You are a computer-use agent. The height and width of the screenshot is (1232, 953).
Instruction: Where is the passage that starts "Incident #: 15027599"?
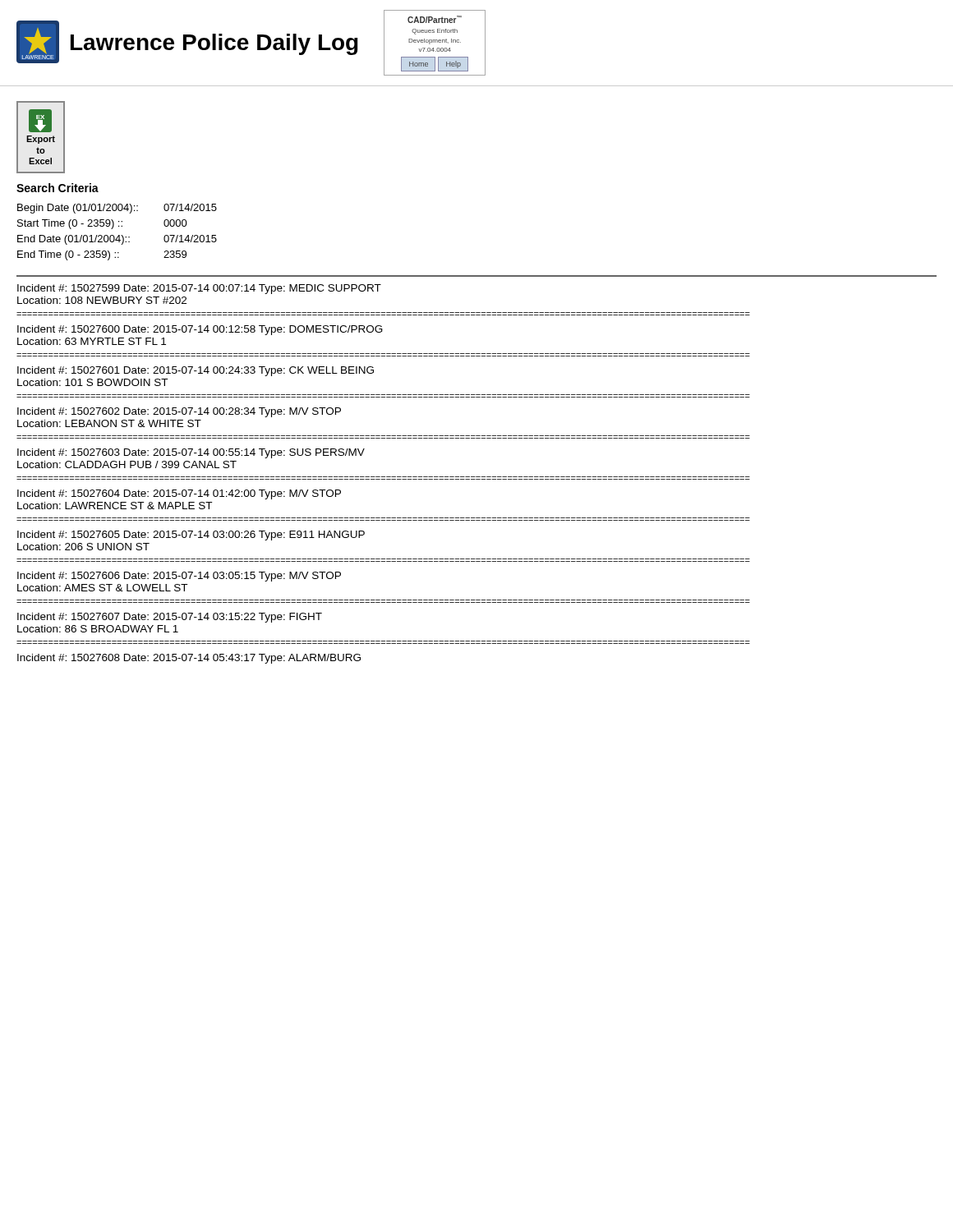point(199,289)
